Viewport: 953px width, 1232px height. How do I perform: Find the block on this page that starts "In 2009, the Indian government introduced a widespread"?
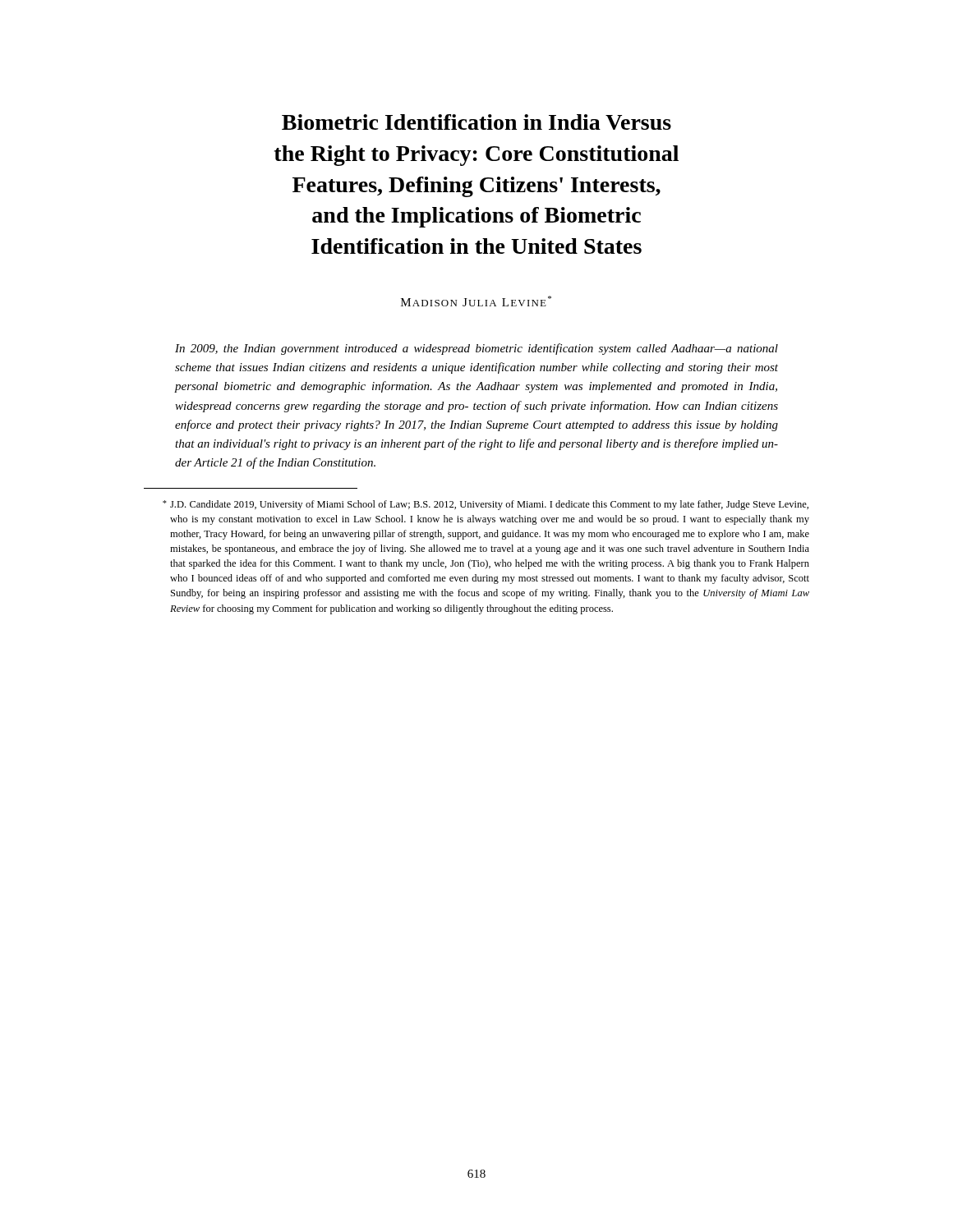(x=476, y=406)
